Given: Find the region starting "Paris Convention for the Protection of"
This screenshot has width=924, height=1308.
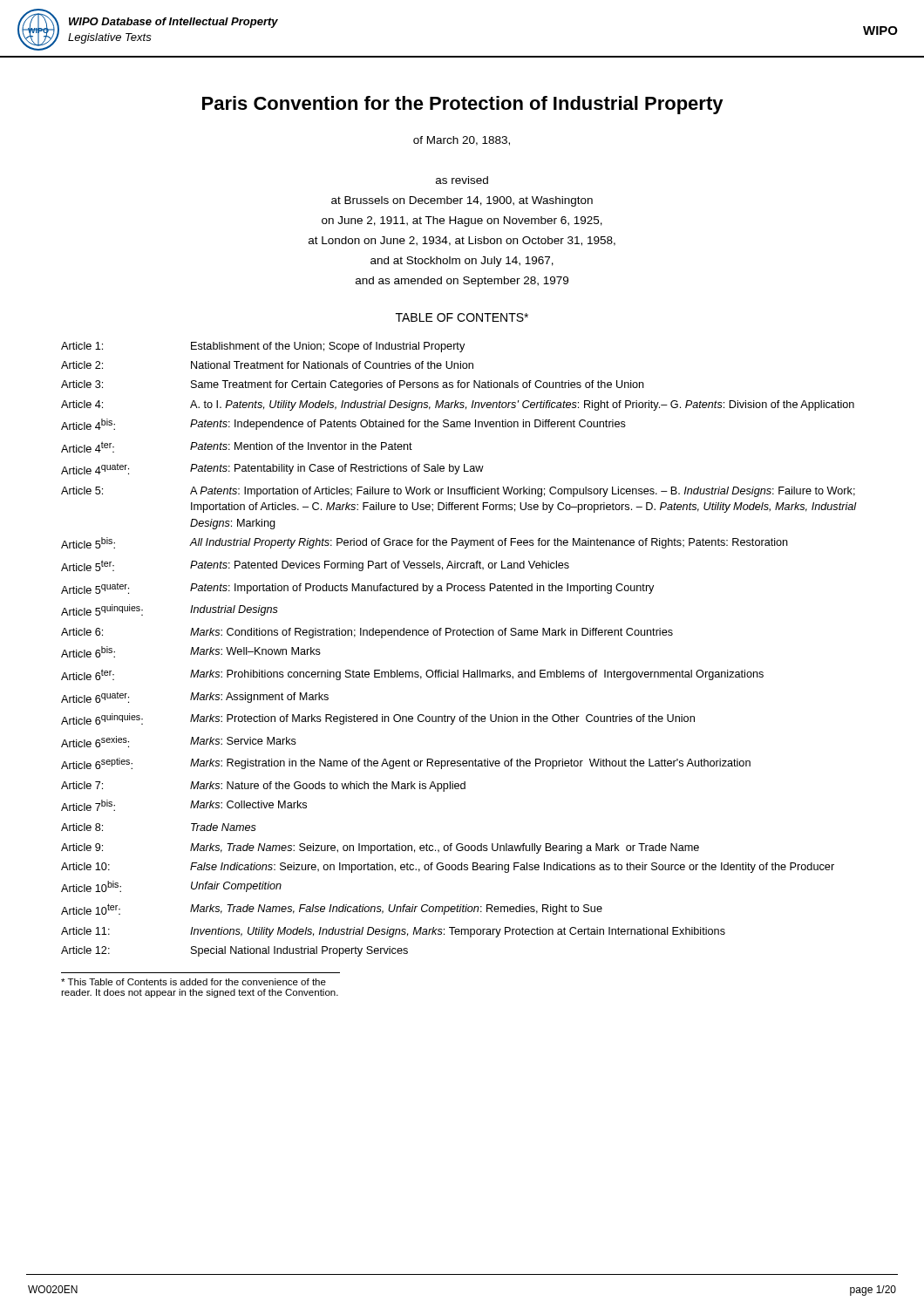Looking at the screenshot, I should coord(462,103).
